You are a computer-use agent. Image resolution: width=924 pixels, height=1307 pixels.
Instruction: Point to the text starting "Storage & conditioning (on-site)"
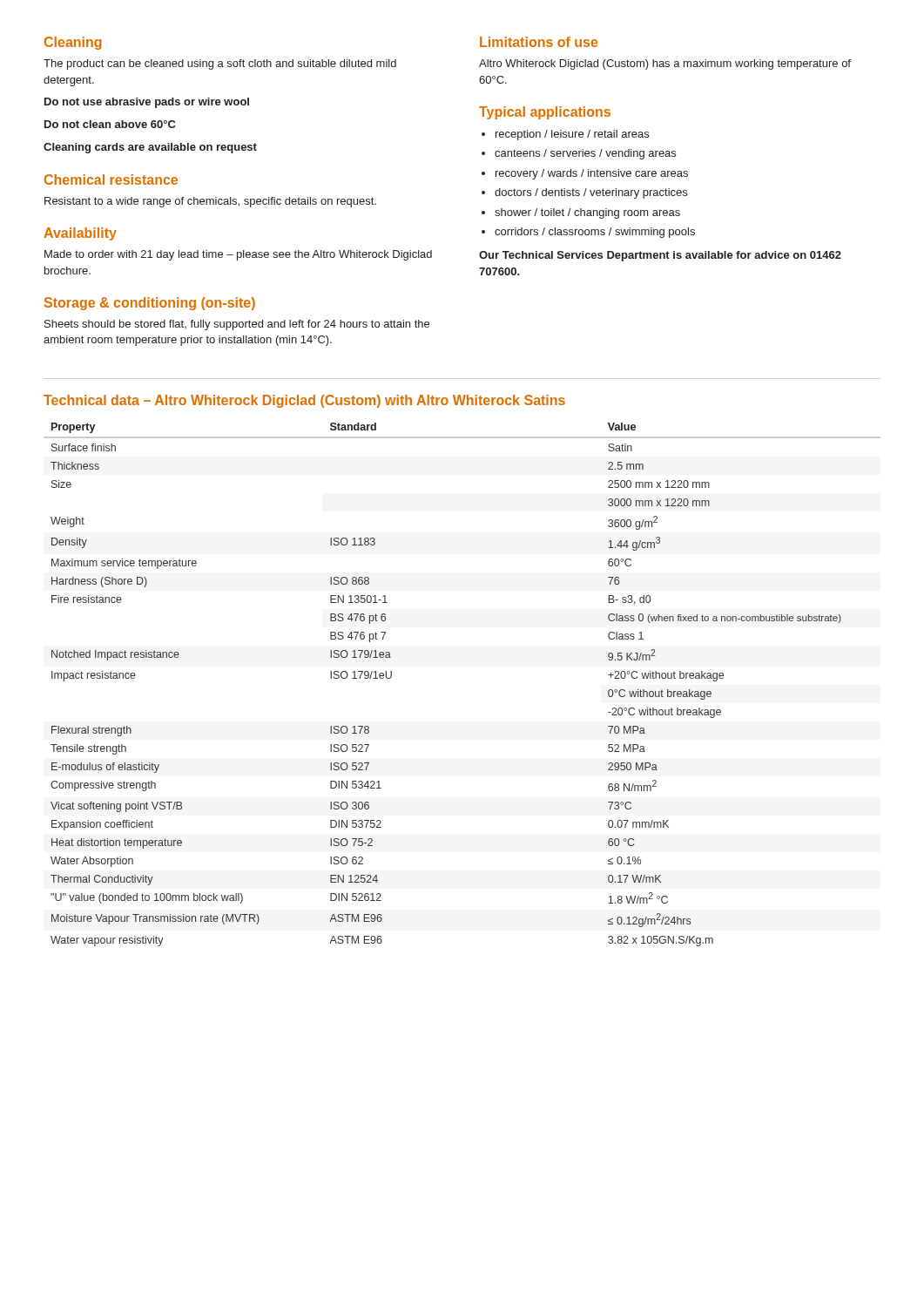tap(150, 302)
